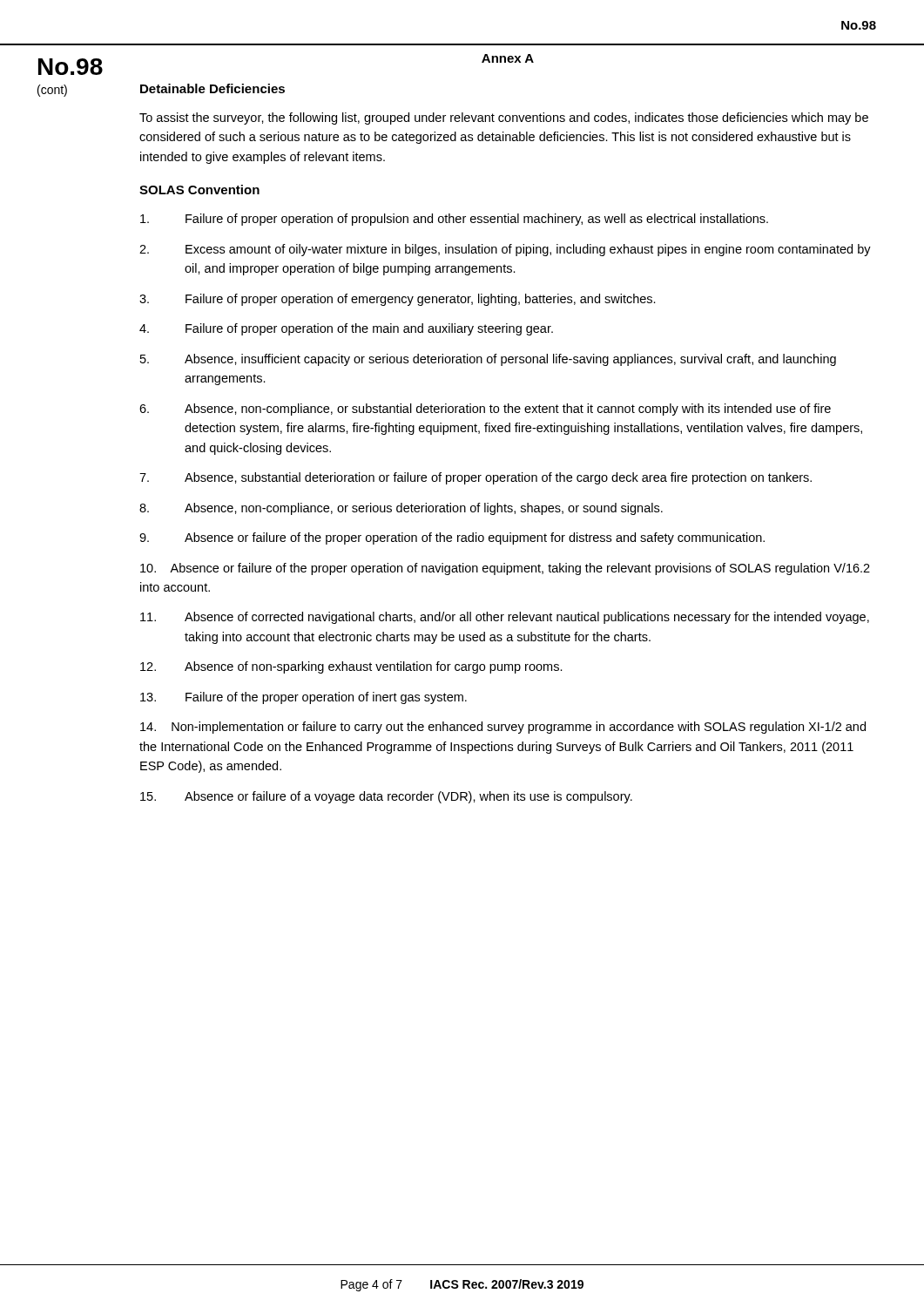Click on the section header that says "SOLAS Convention"
Screen dimensions: 1307x924
[x=200, y=190]
